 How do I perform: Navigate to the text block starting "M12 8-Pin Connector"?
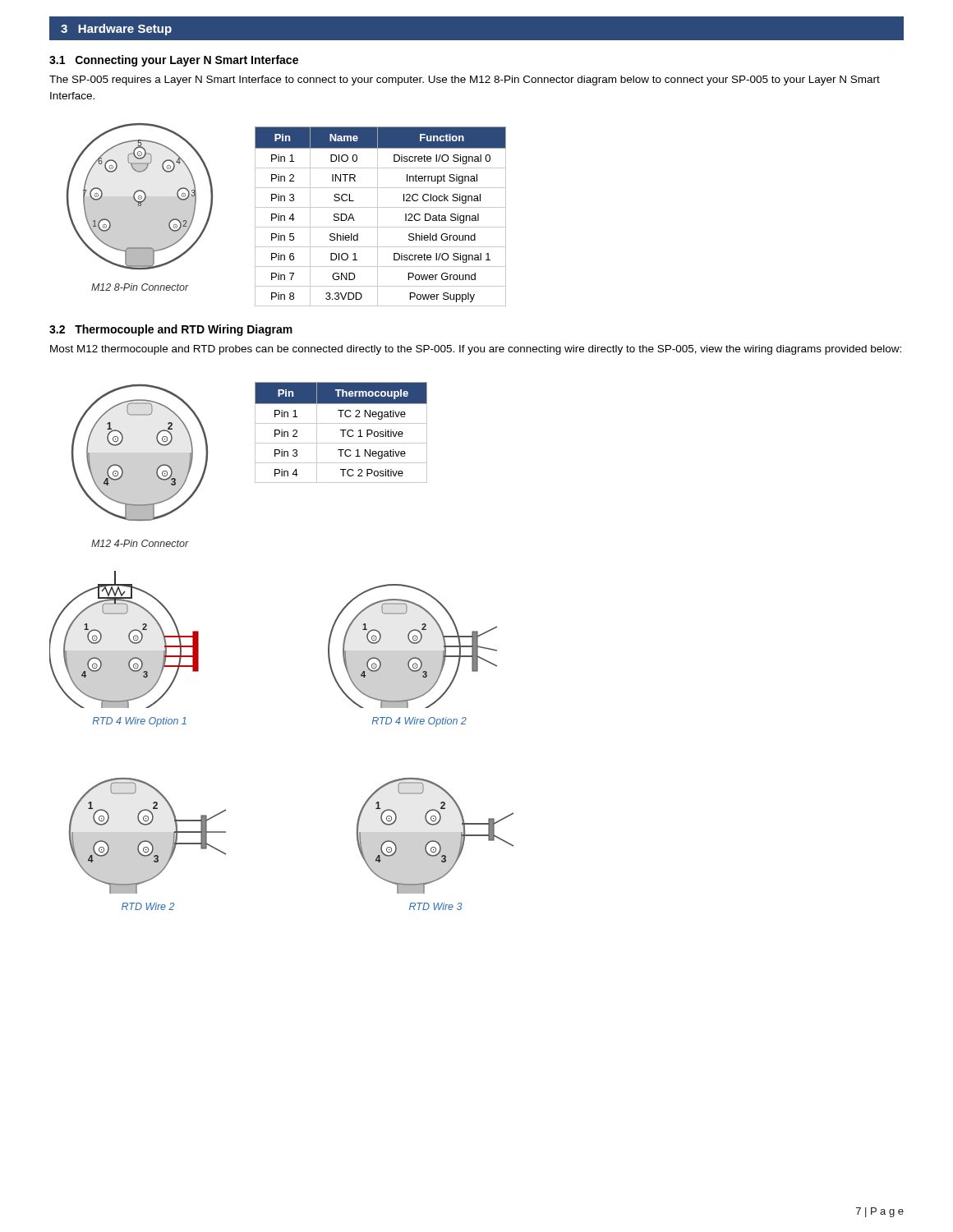[x=140, y=287]
